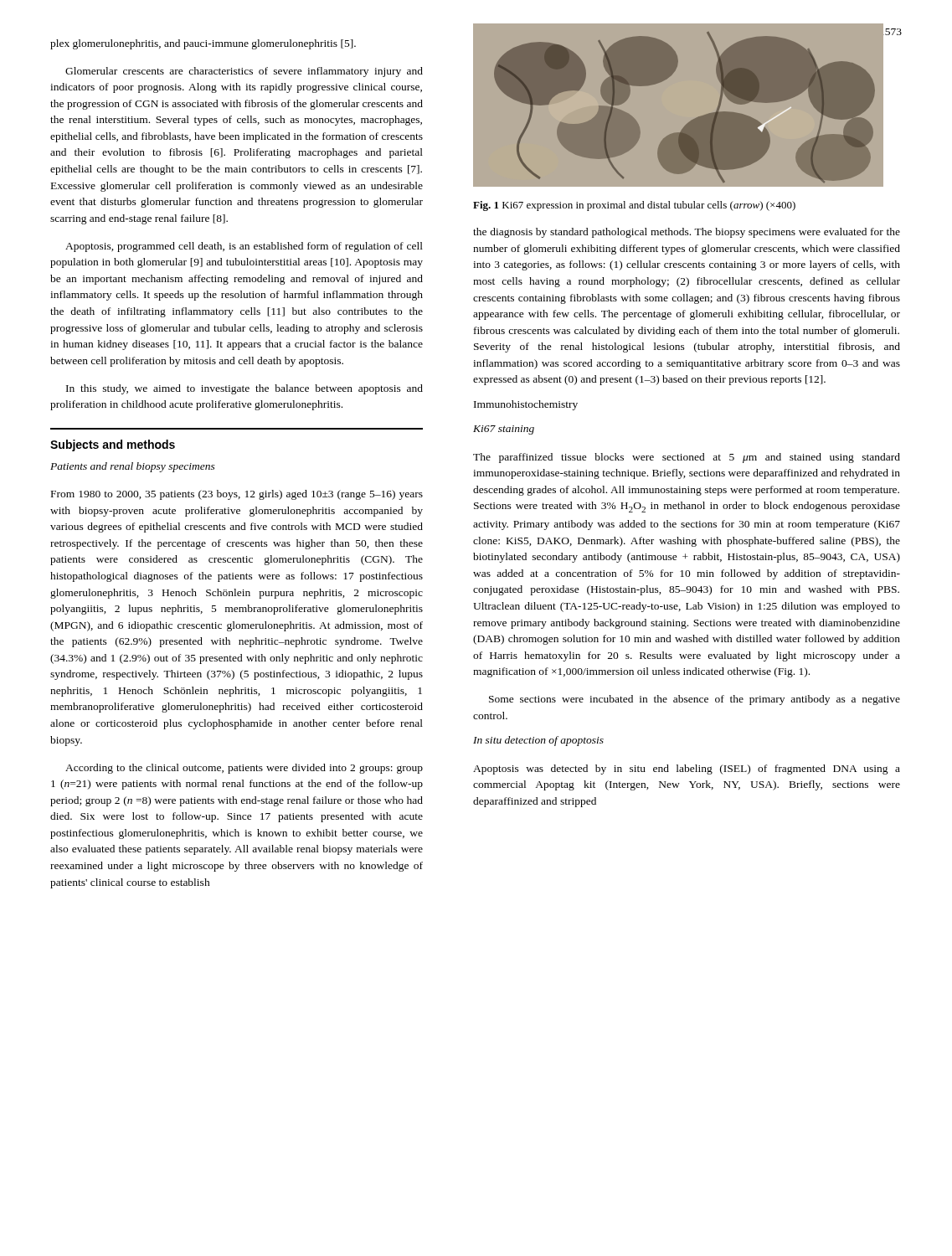Point to the block starting "Fig. 1 Ki67 expression in proximal and distal"
The image size is (952, 1256).
634,204
